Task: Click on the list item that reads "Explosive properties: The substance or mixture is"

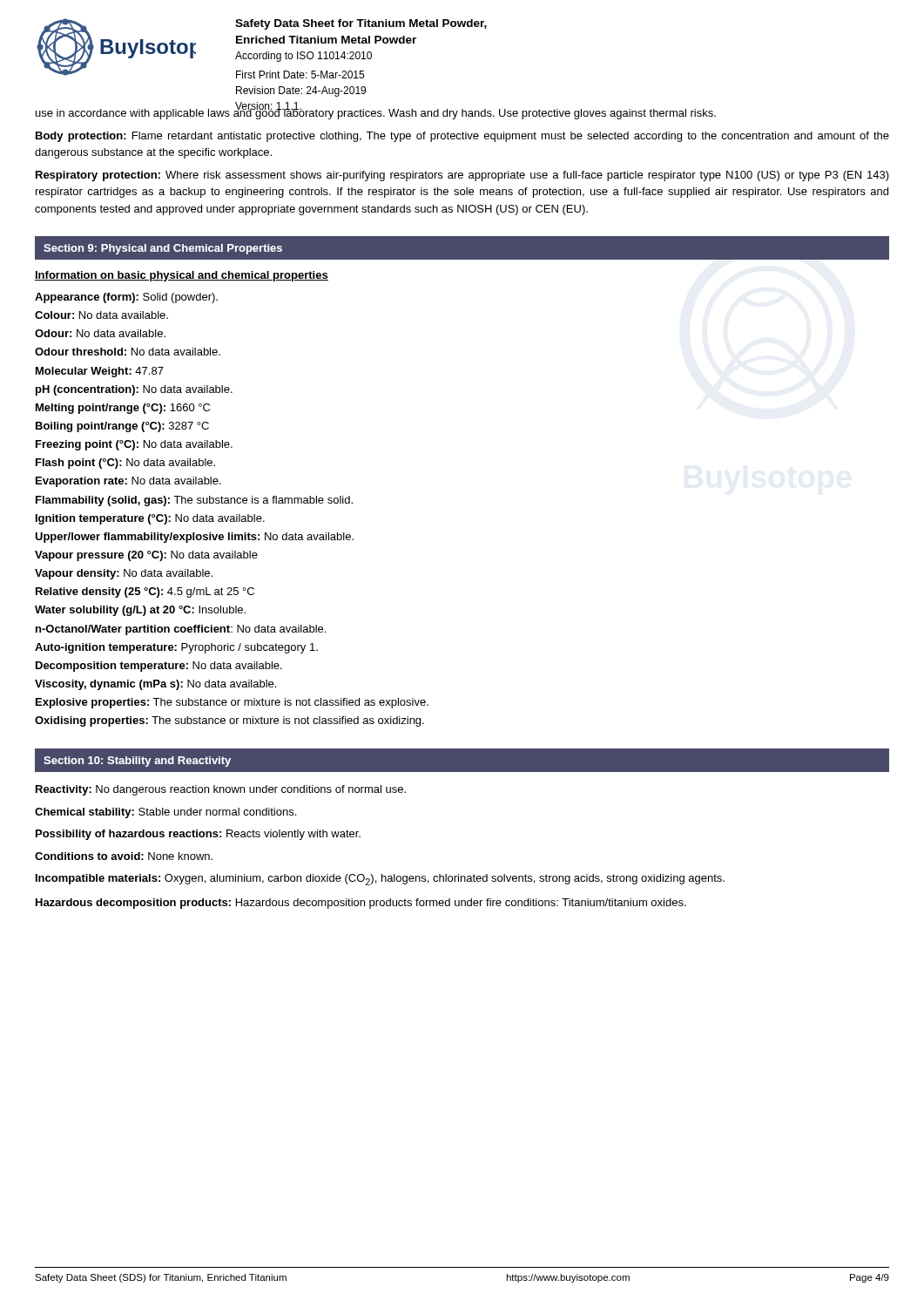Action: (232, 702)
